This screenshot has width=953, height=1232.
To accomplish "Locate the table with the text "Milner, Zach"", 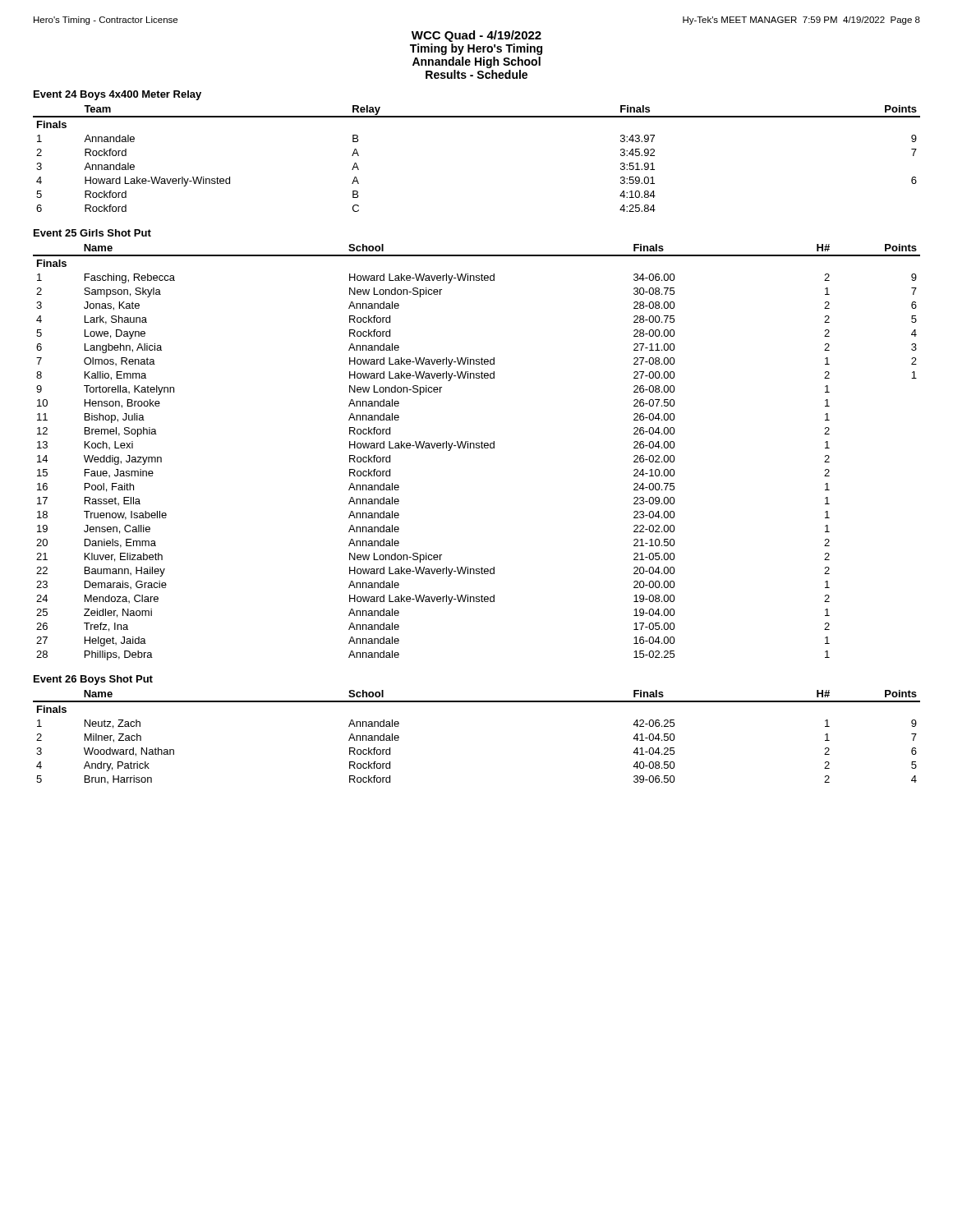I will [x=476, y=736].
